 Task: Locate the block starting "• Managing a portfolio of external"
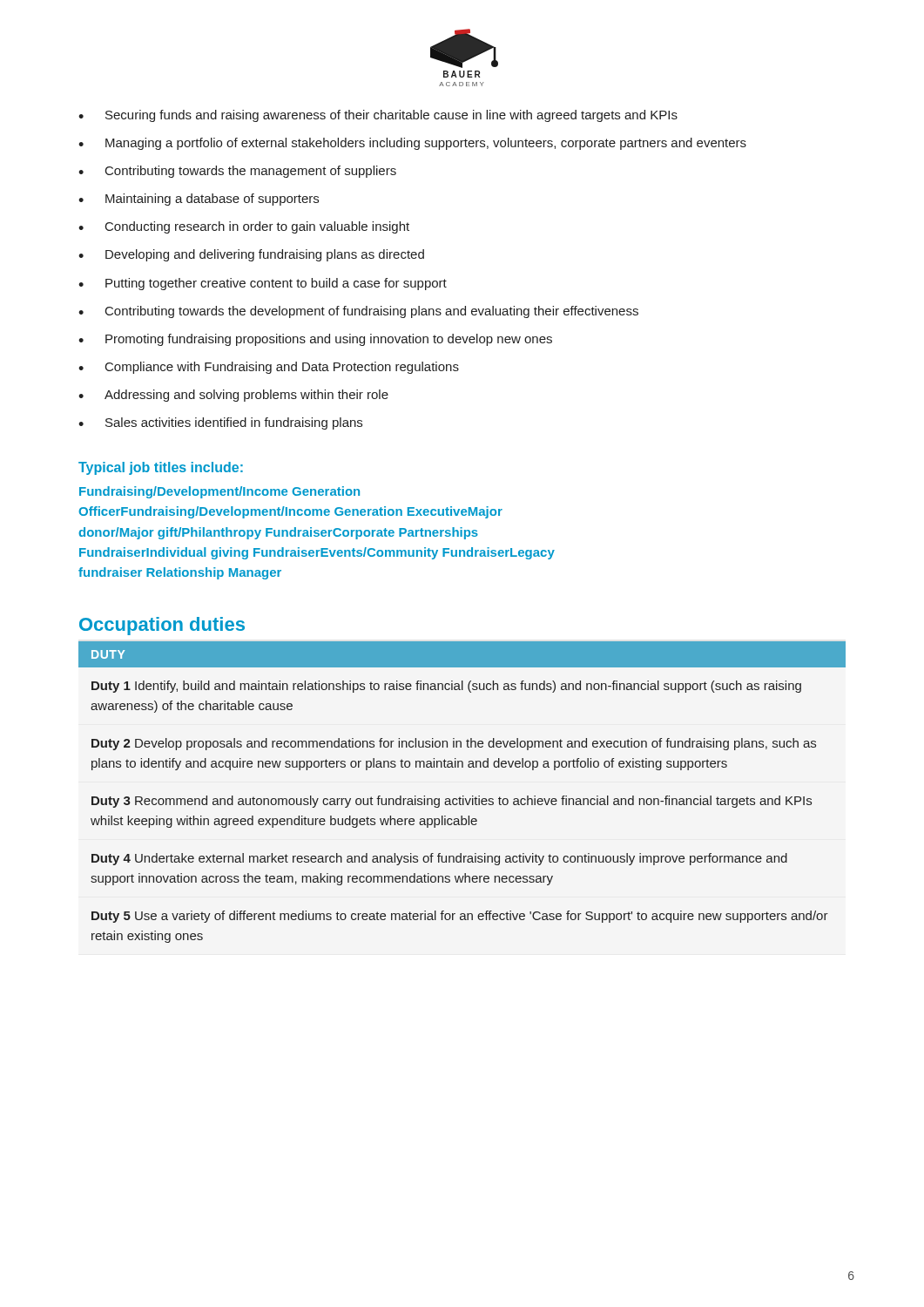pyautogui.click(x=462, y=145)
